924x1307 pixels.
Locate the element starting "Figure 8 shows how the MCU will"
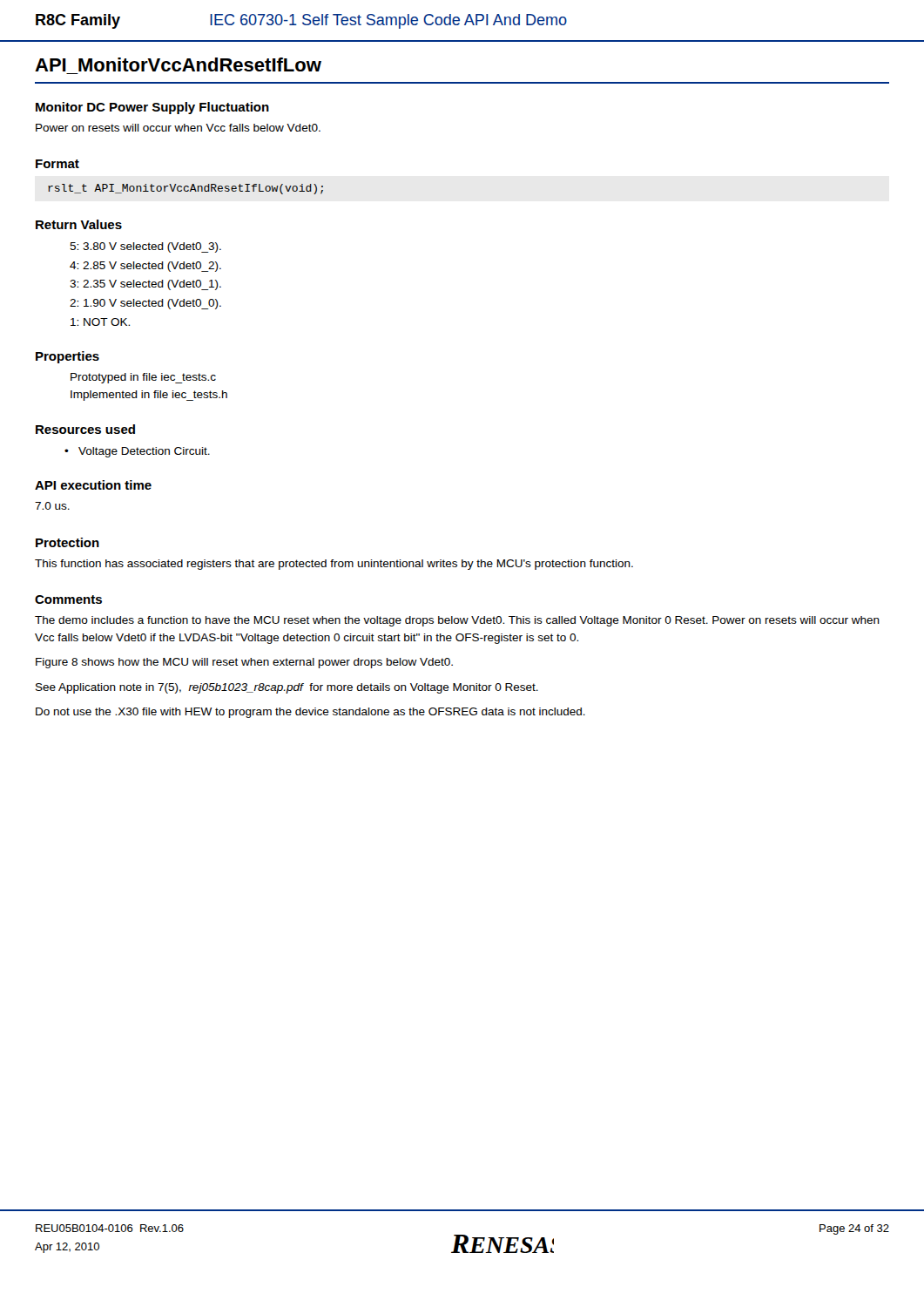coord(244,662)
